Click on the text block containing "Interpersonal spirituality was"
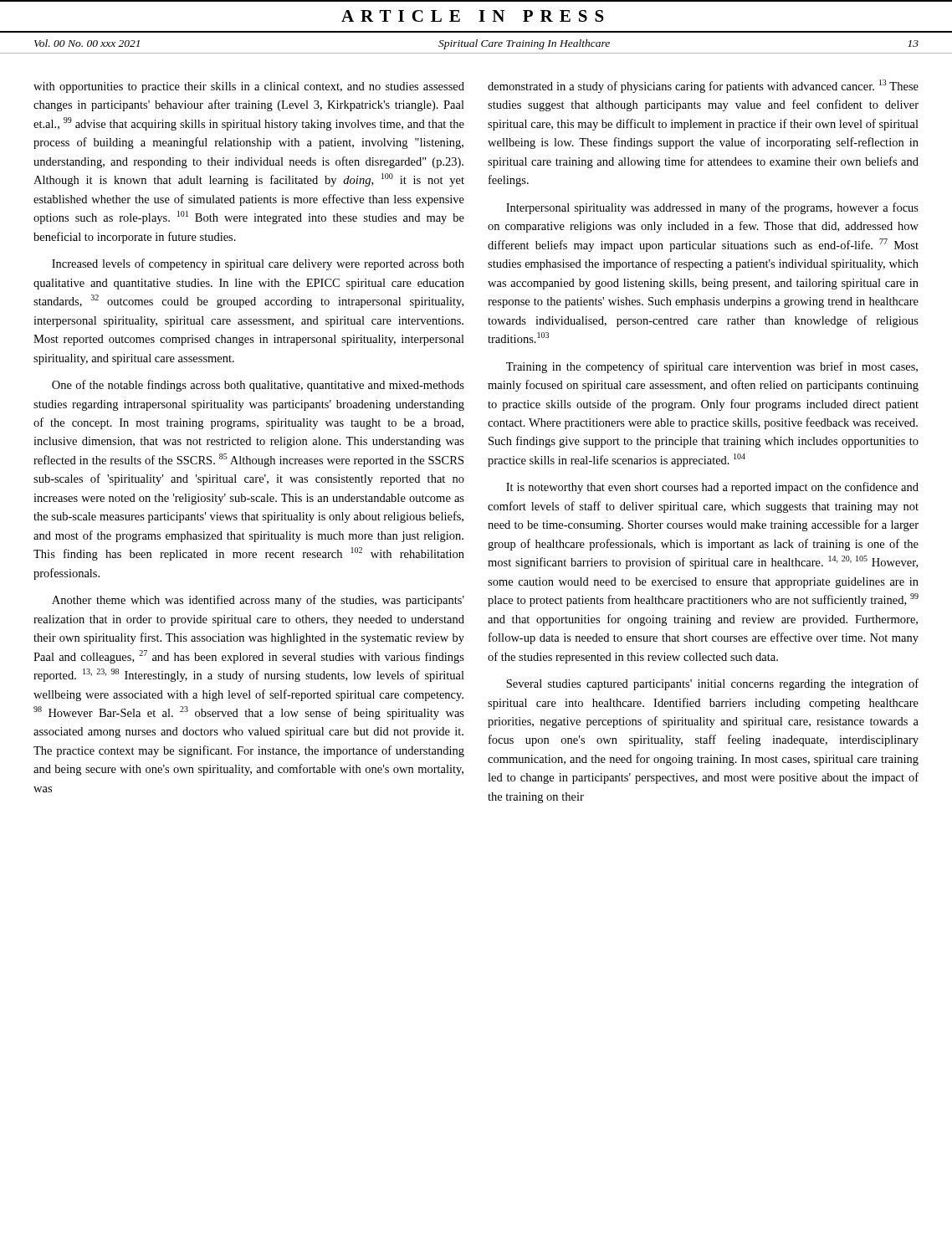 (703, 273)
